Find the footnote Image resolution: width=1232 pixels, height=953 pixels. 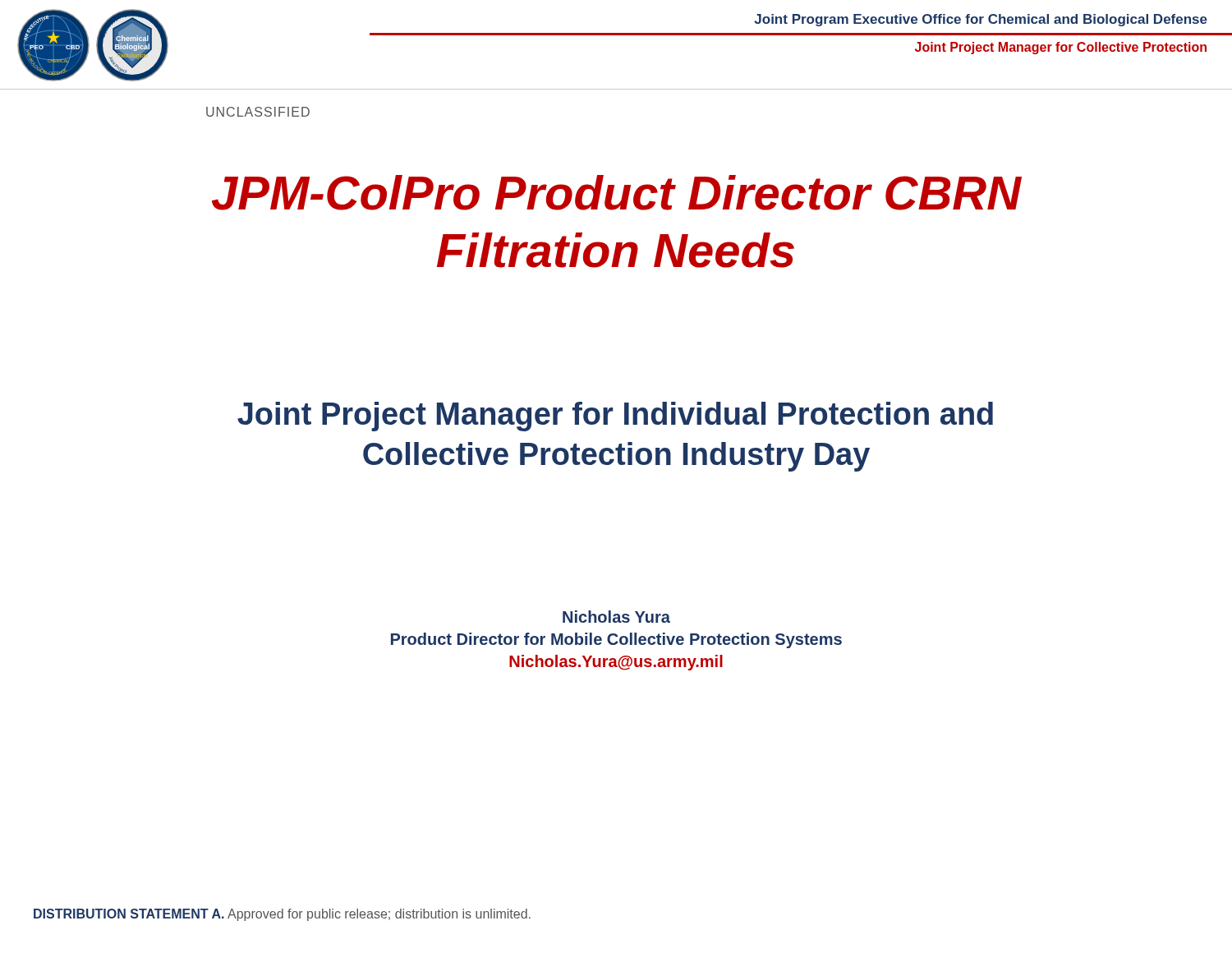[282, 914]
